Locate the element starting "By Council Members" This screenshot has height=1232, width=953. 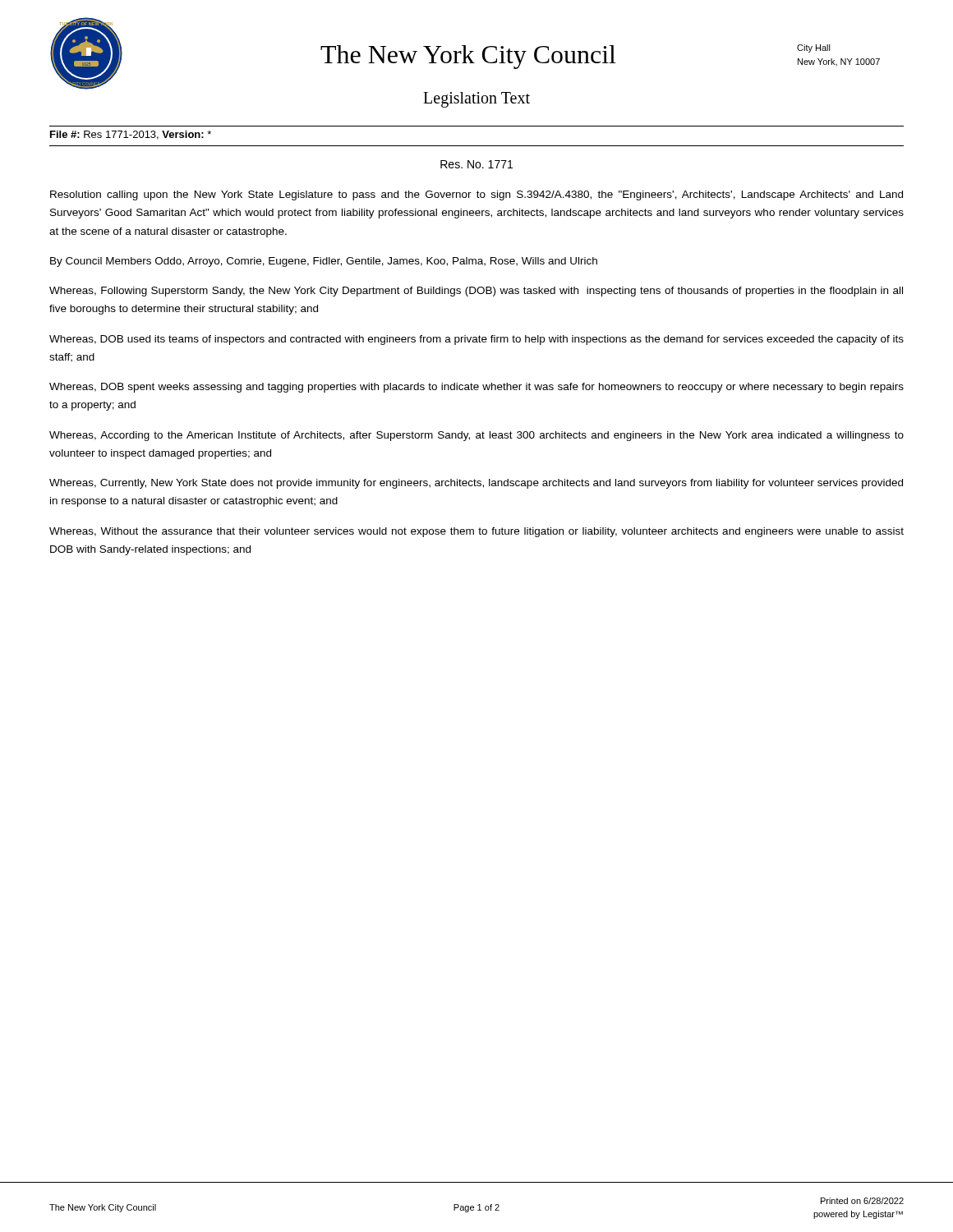324,261
